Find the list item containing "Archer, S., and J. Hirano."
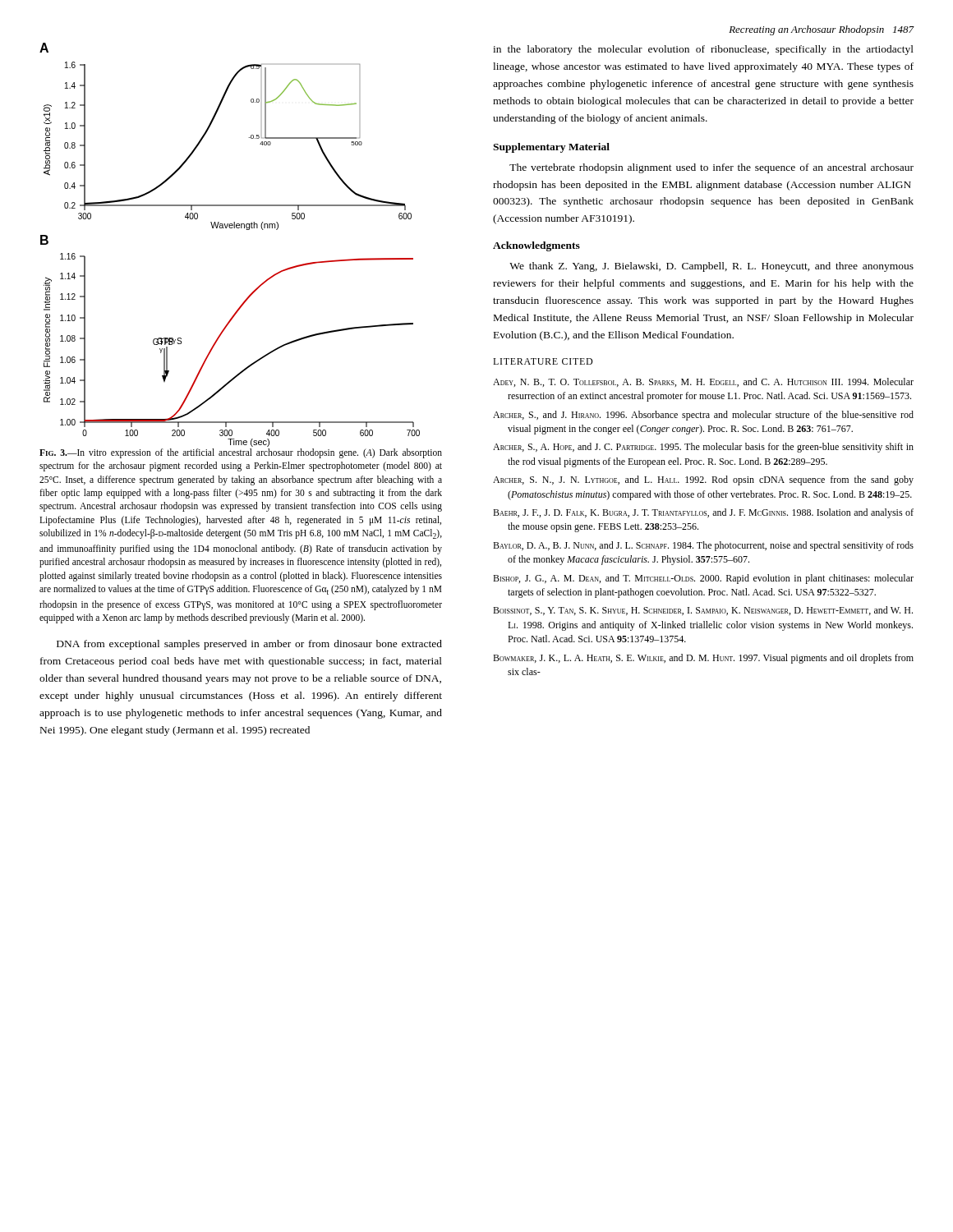The height and width of the screenshot is (1232, 953). [703, 422]
